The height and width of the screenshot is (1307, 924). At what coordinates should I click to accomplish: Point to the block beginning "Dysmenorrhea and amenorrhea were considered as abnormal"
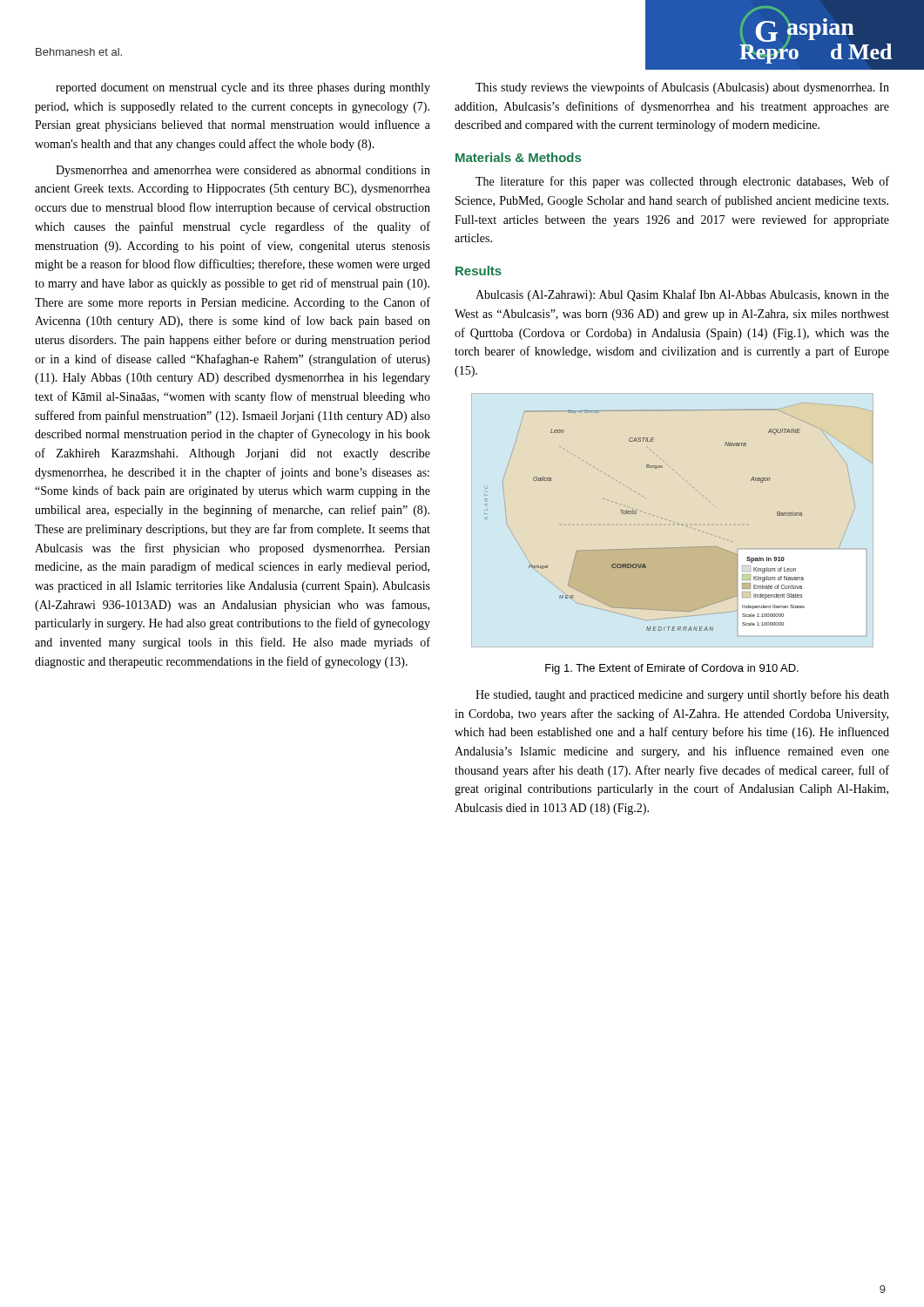click(x=233, y=416)
